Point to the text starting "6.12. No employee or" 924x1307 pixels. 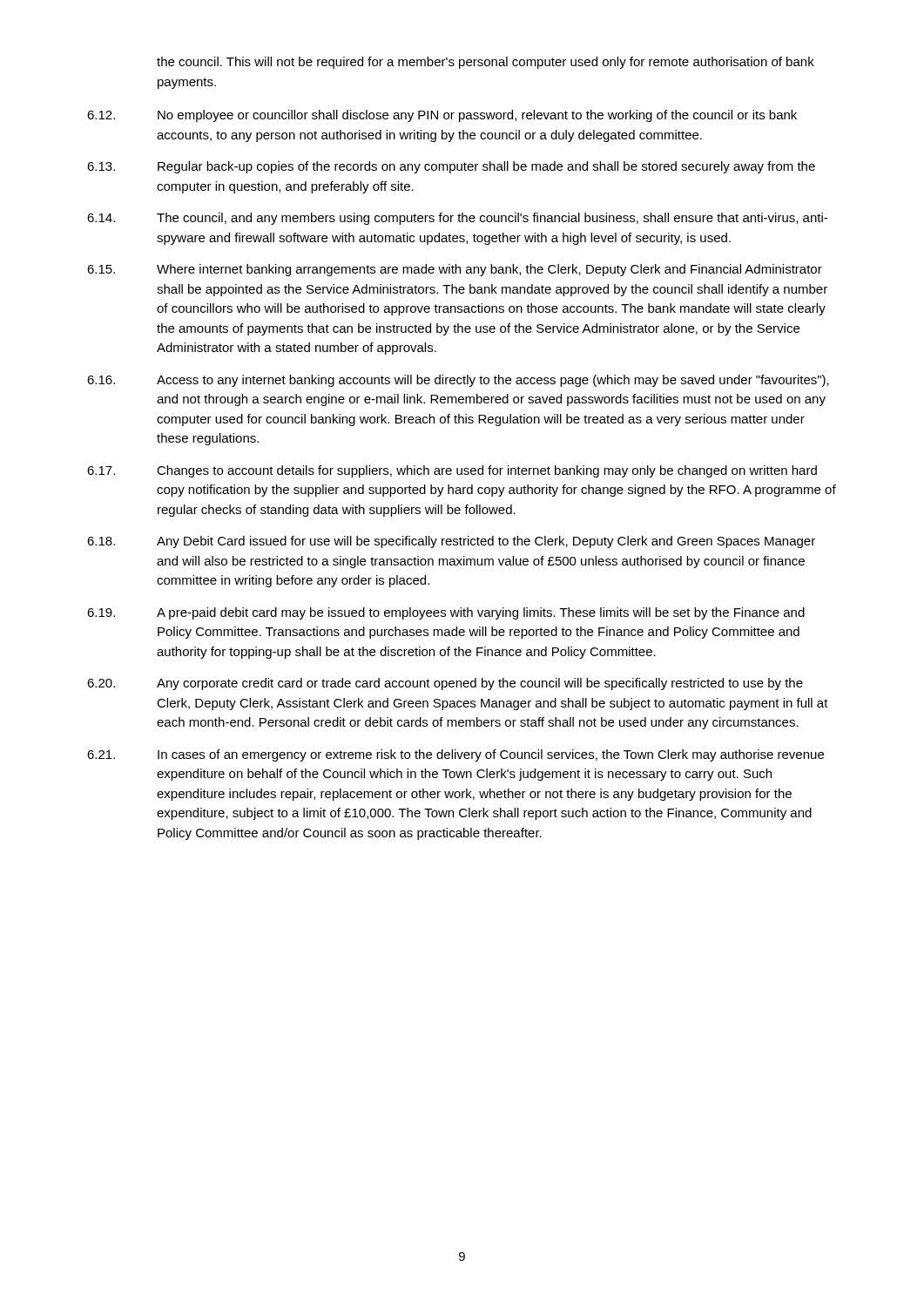(462, 125)
